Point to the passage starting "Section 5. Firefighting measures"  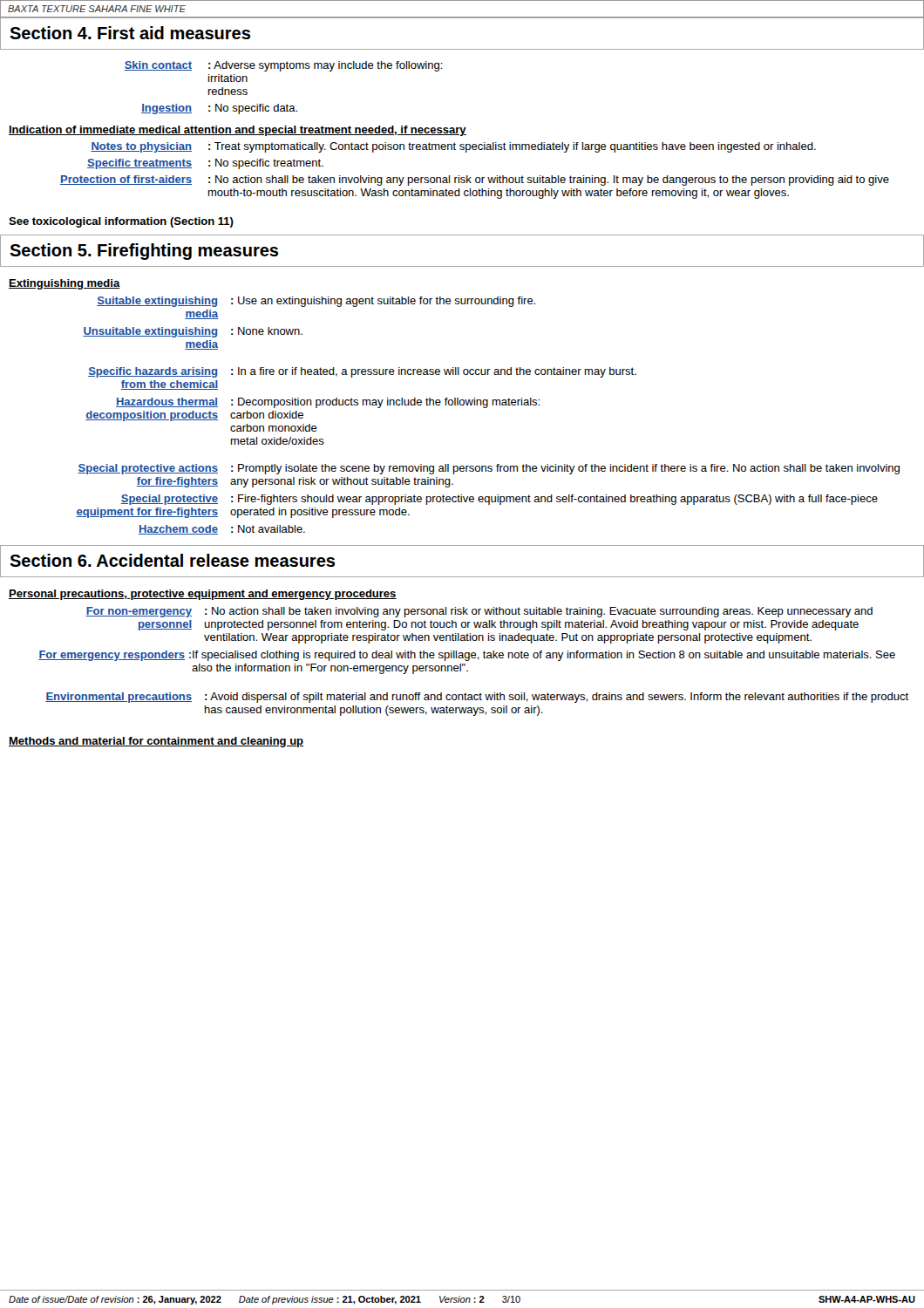(144, 250)
